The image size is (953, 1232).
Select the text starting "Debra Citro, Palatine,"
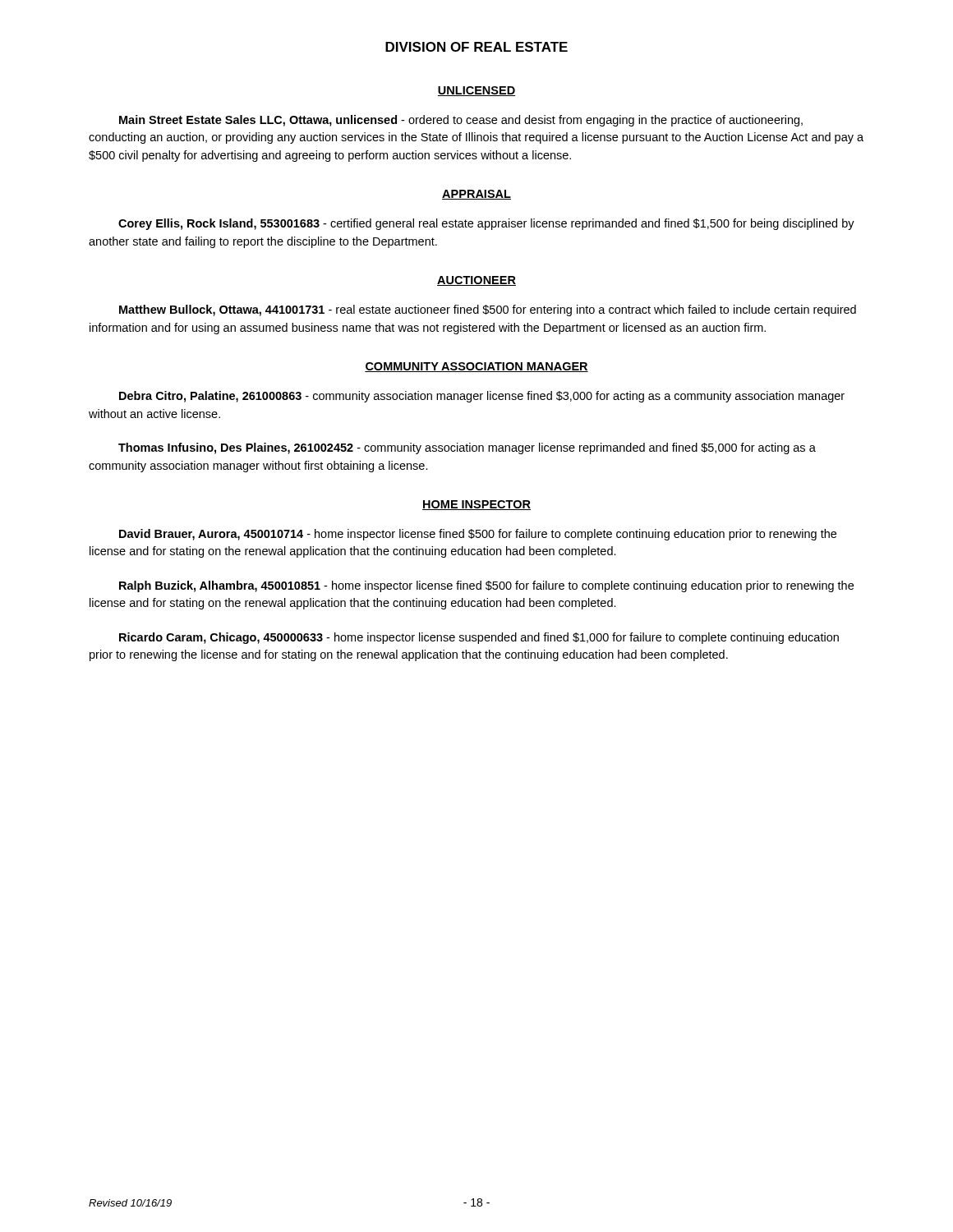[x=476, y=405]
